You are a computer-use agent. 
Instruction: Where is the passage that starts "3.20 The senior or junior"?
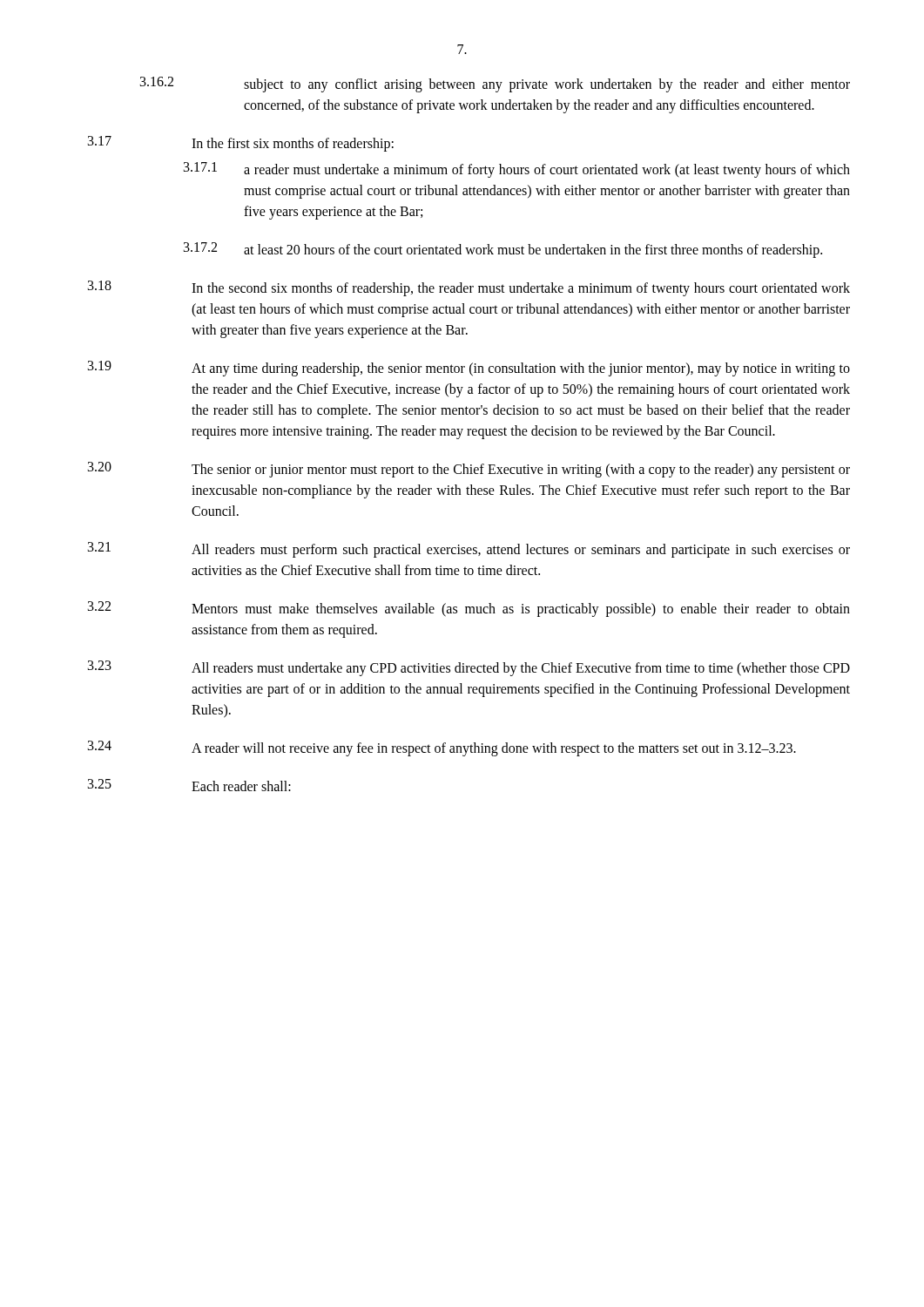coord(469,491)
